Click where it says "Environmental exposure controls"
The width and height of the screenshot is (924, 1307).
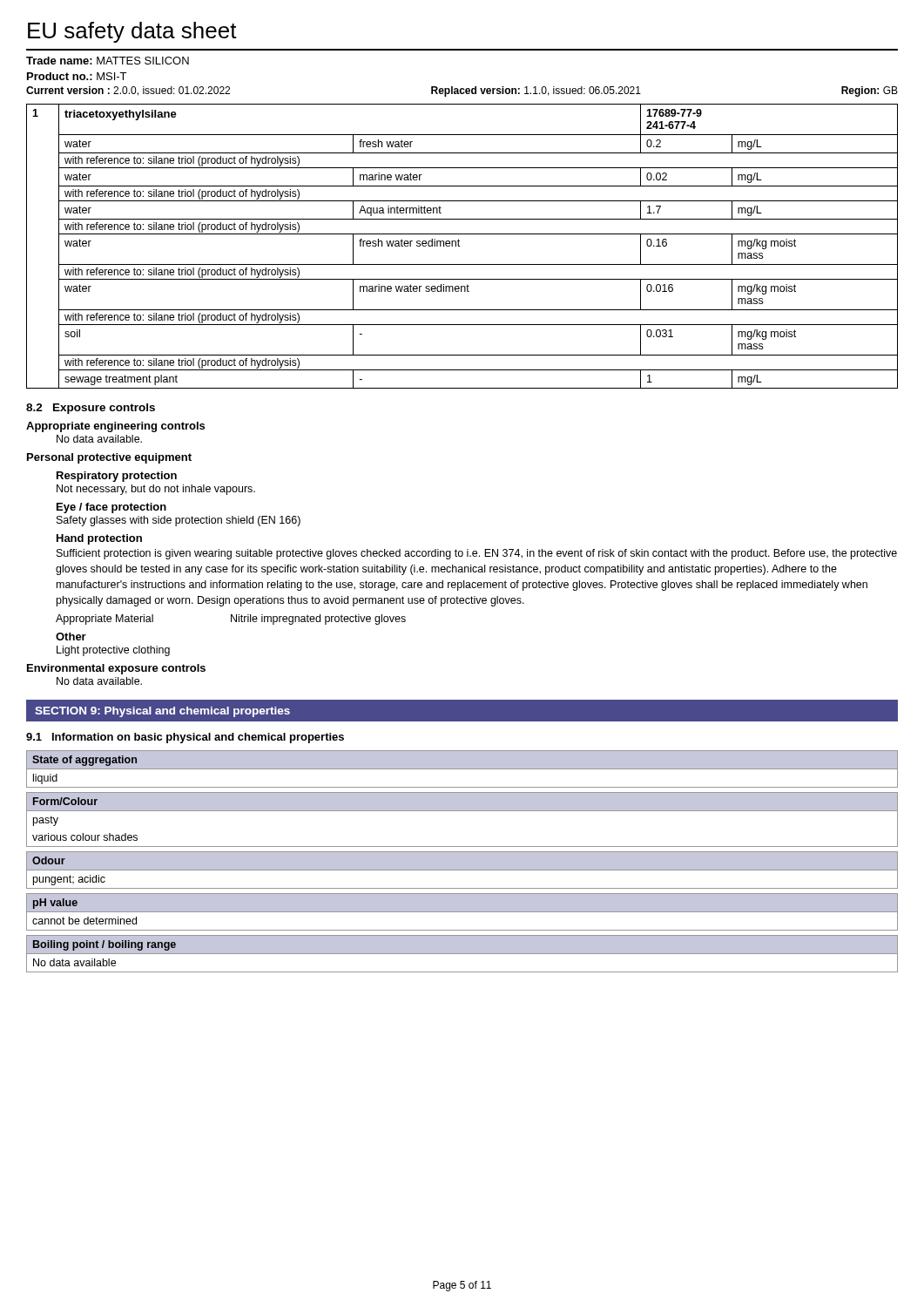point(116,667)
